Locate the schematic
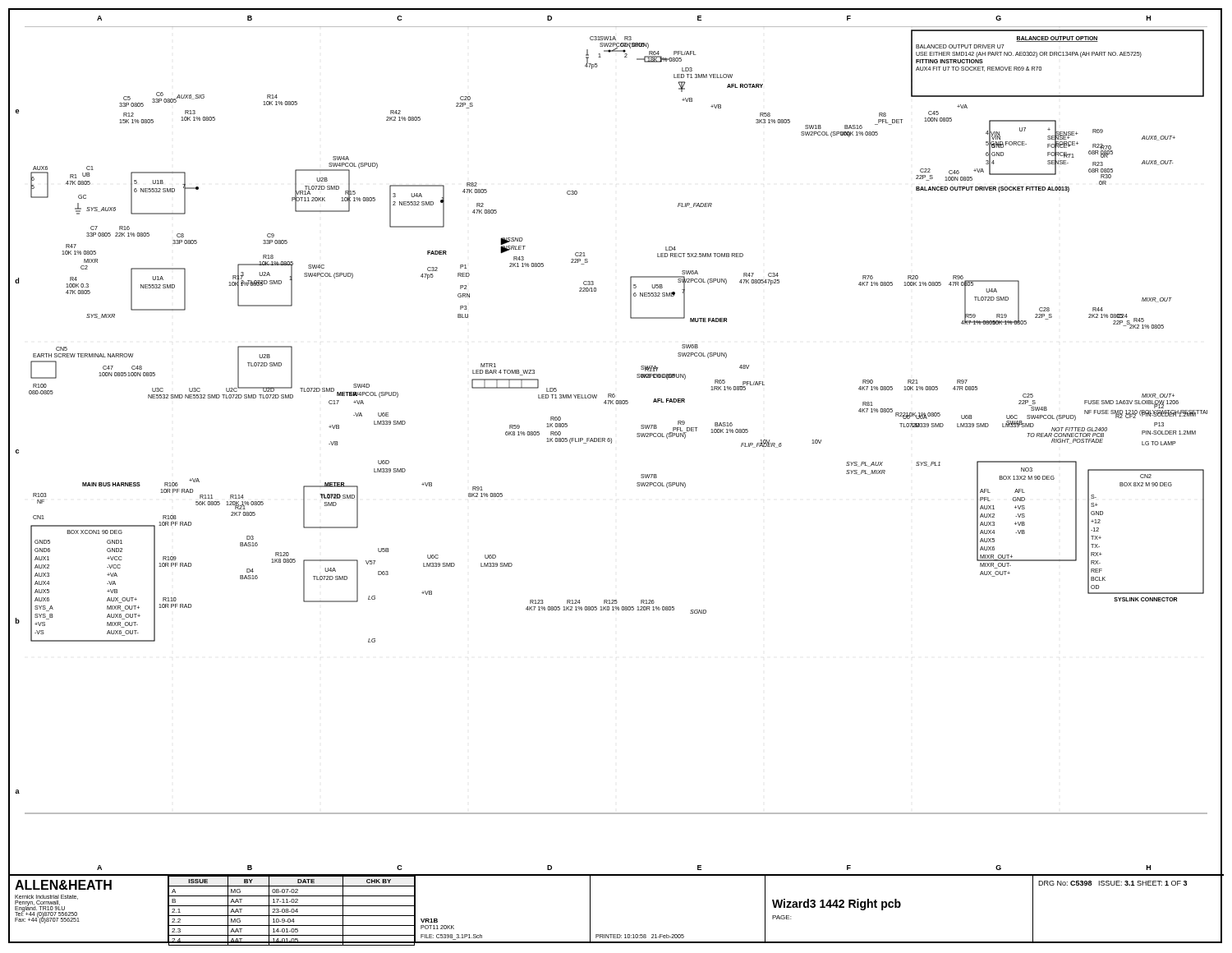This screenshot has width=1232, height=953. click(617, 443)
